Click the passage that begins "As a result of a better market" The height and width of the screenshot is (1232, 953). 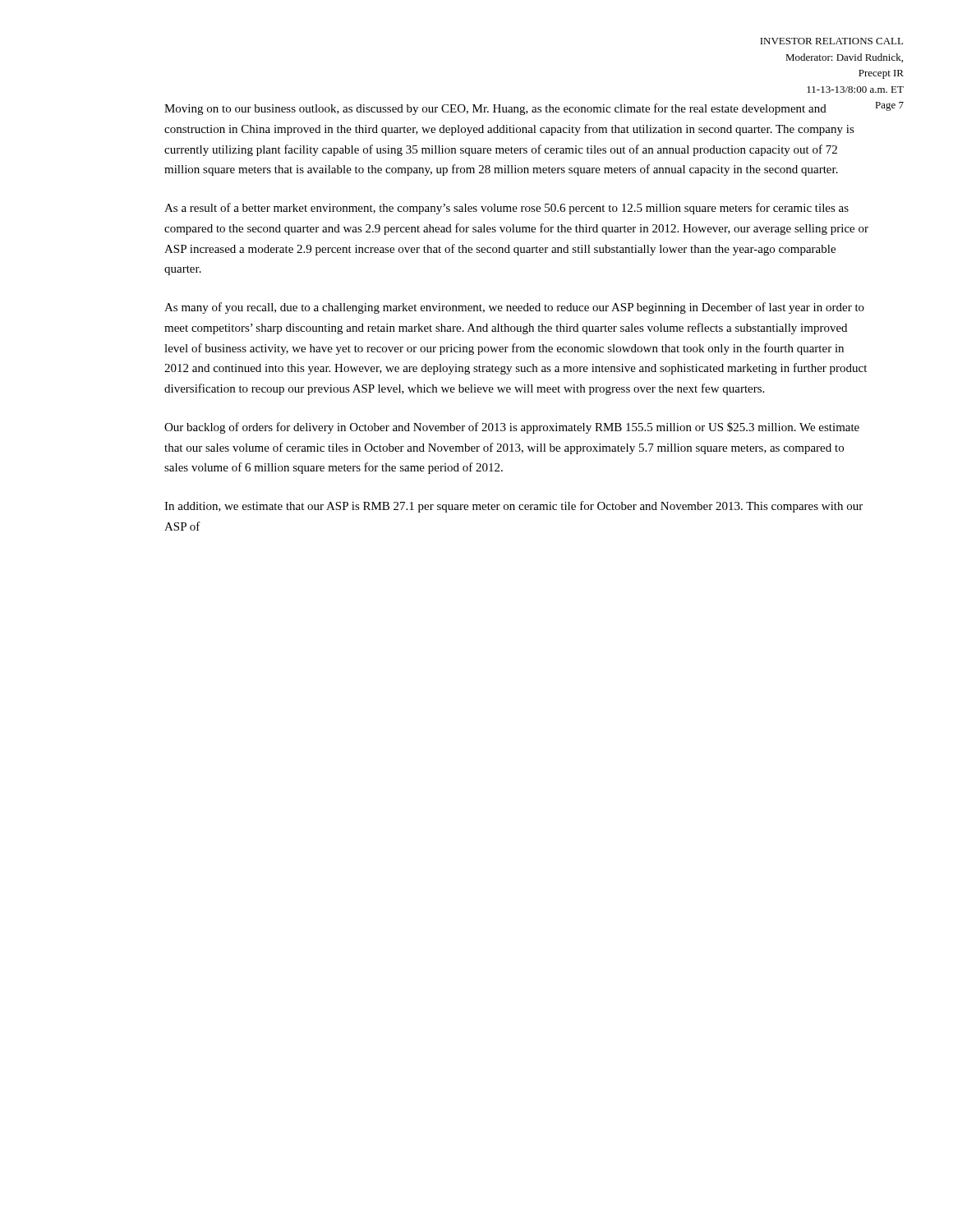516,238
